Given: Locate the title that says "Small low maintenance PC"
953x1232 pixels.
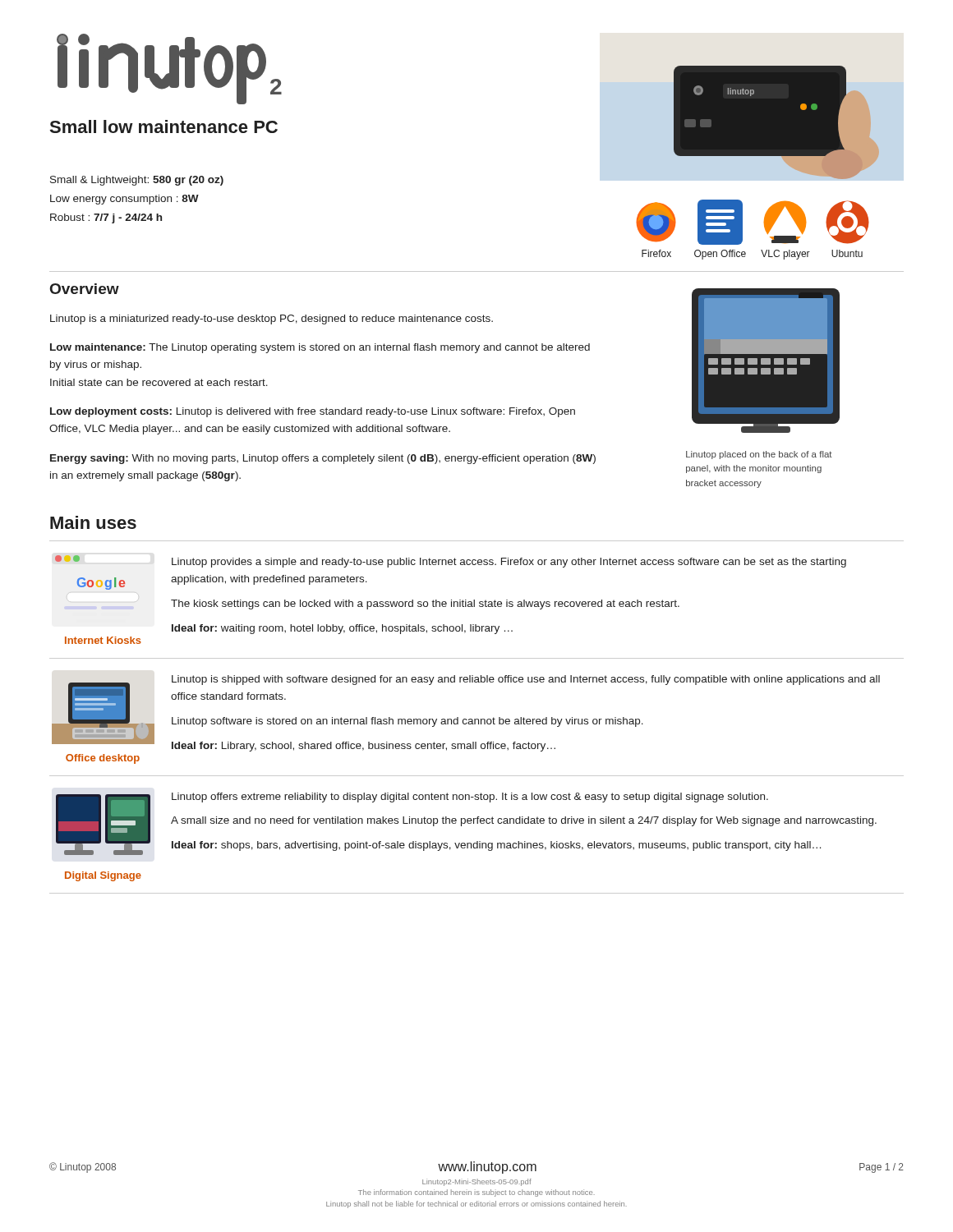Looking at the screenshot, I should tap(164, 127).
